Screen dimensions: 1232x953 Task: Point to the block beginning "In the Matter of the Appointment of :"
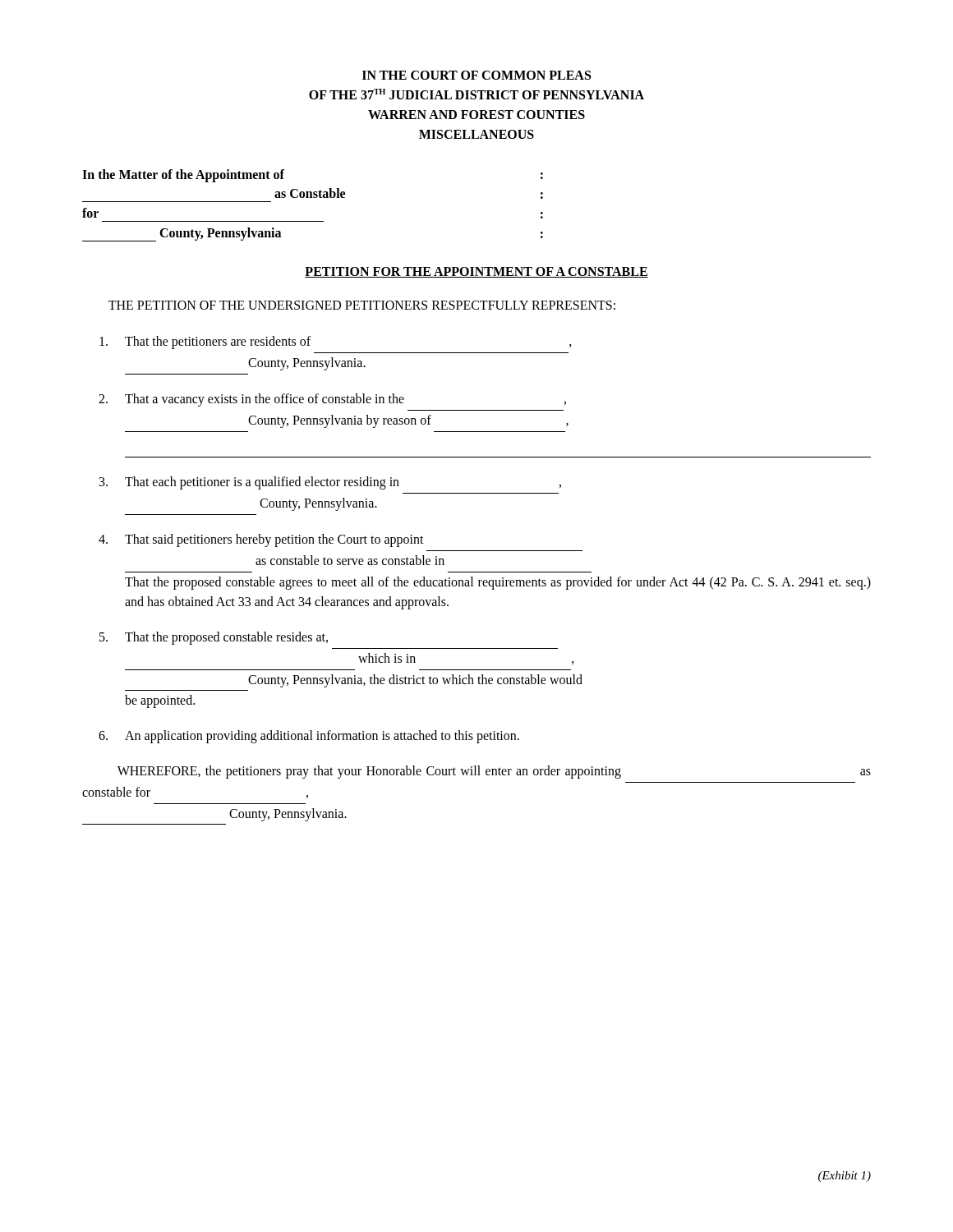tap(184, 175)
